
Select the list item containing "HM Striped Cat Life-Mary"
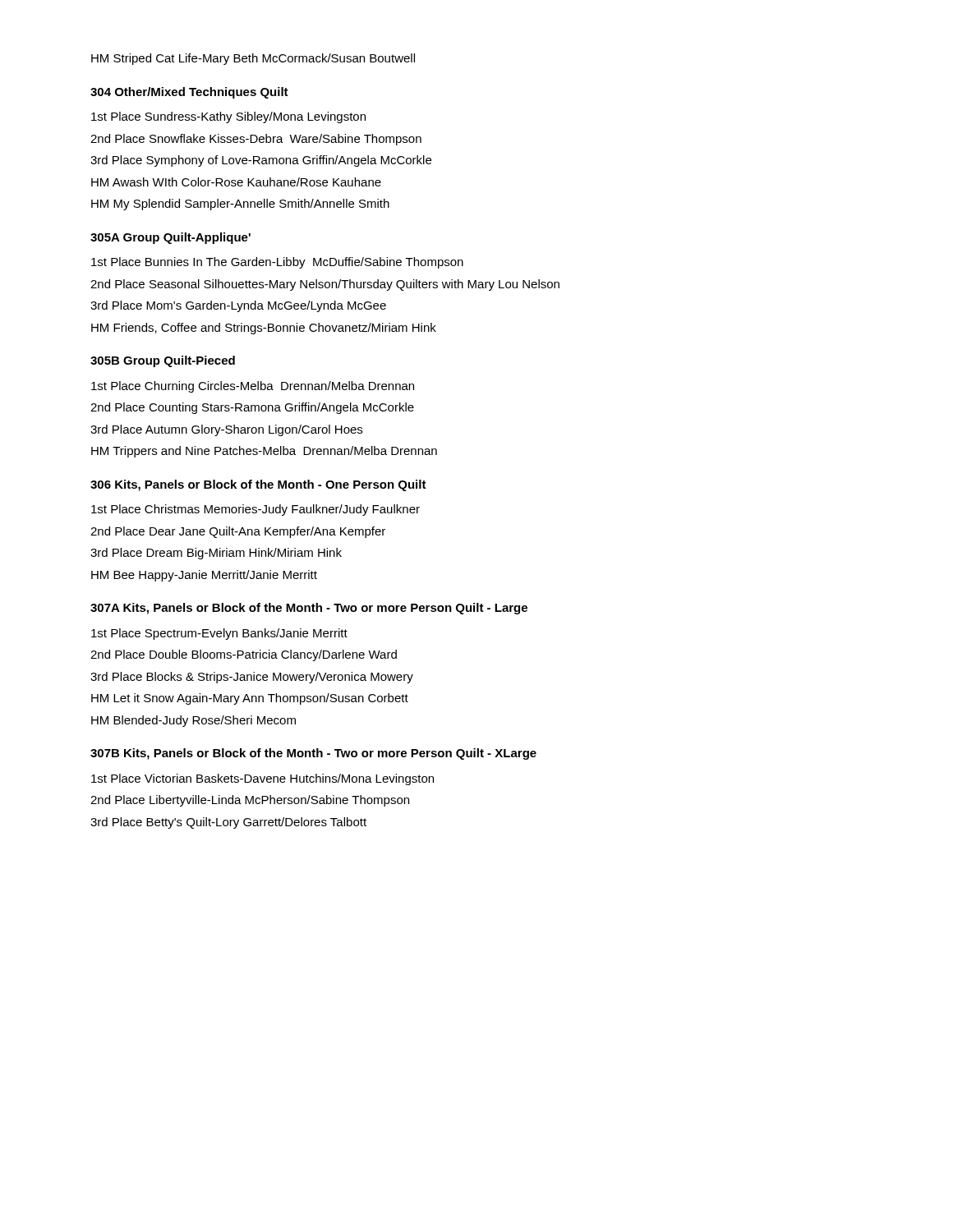pyautogui.click(x=253, y=58)
